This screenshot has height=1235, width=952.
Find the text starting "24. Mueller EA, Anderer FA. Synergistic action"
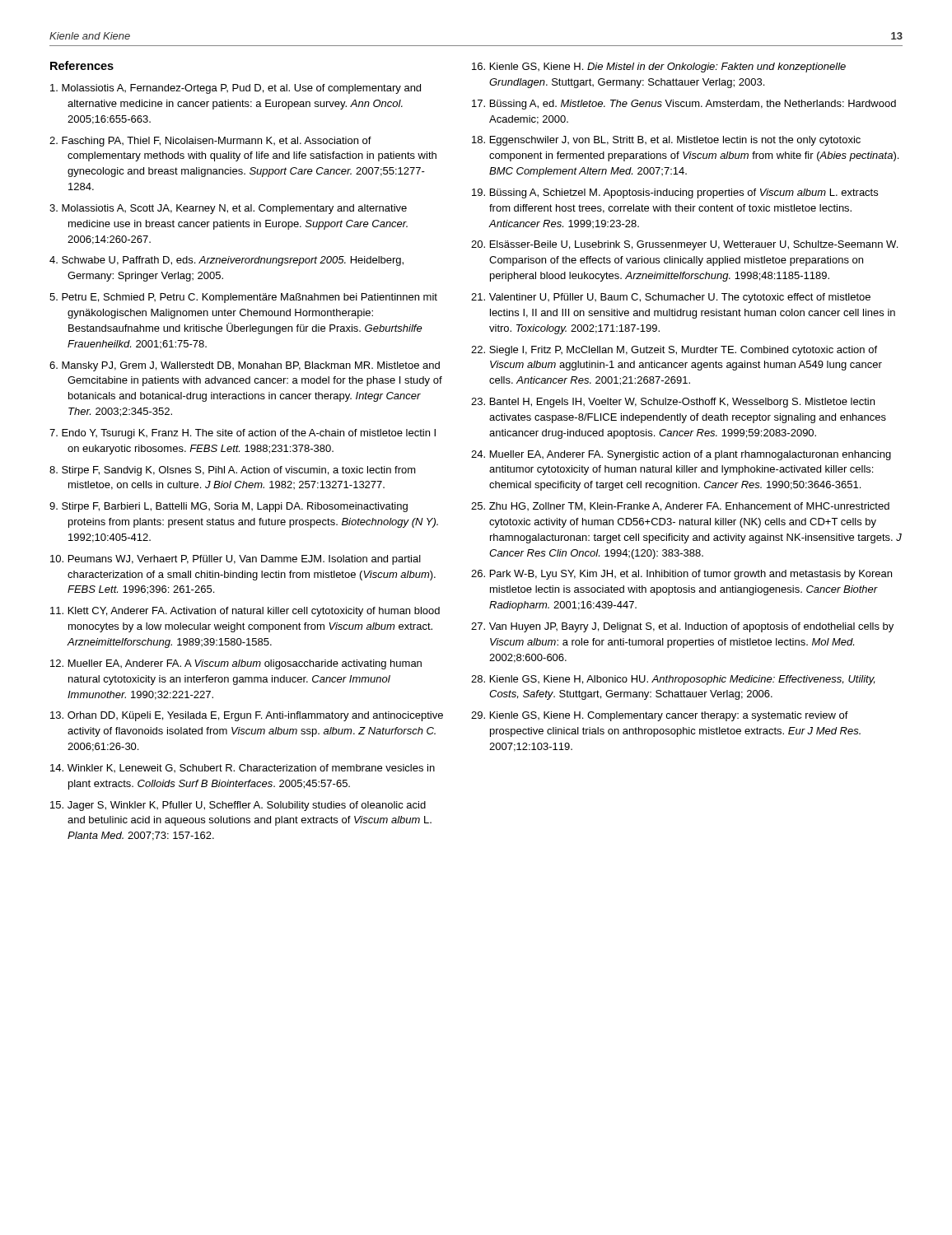pyautogui.click(x=681, y=469)
